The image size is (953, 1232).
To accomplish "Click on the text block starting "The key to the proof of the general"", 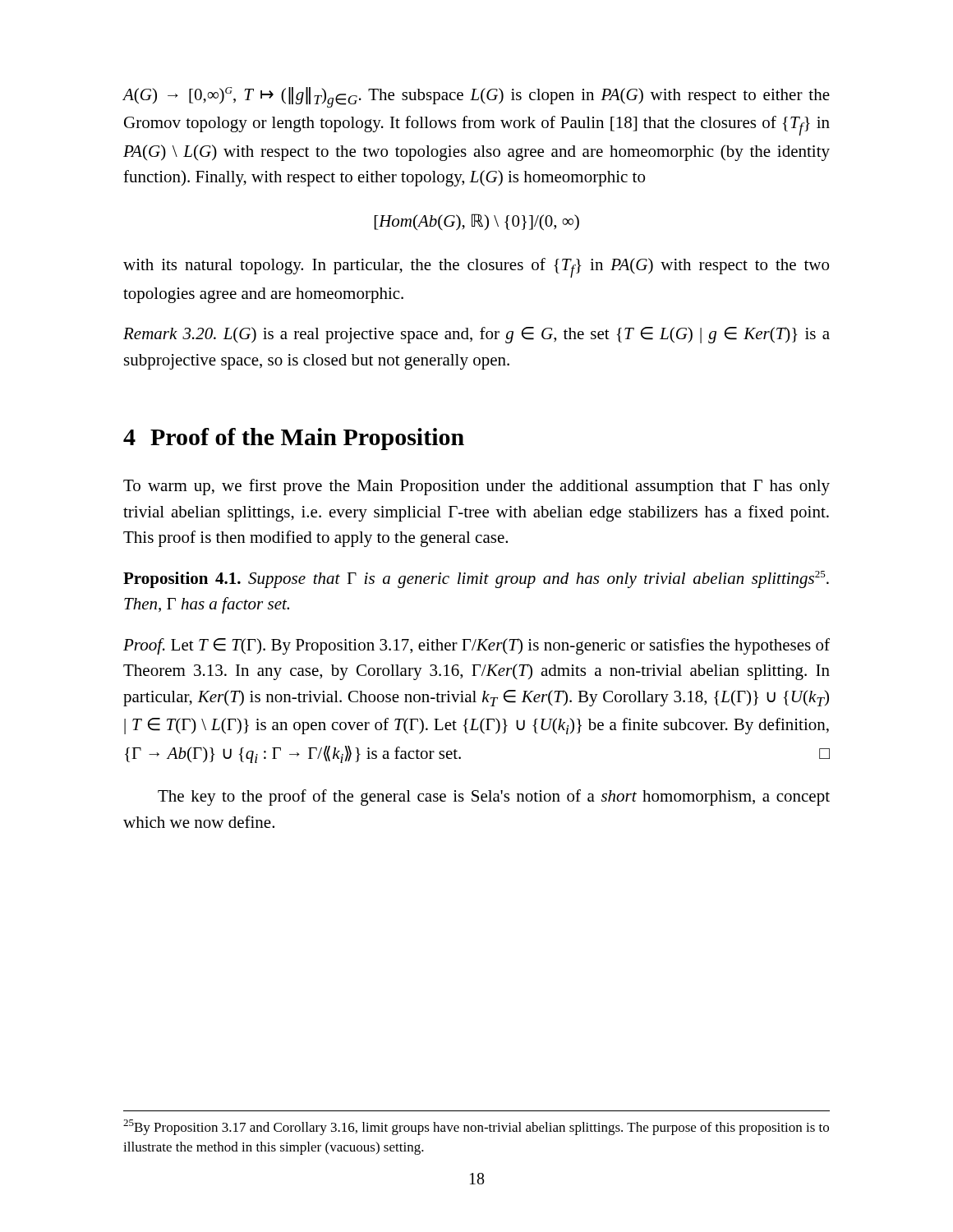I will [476, 809].
